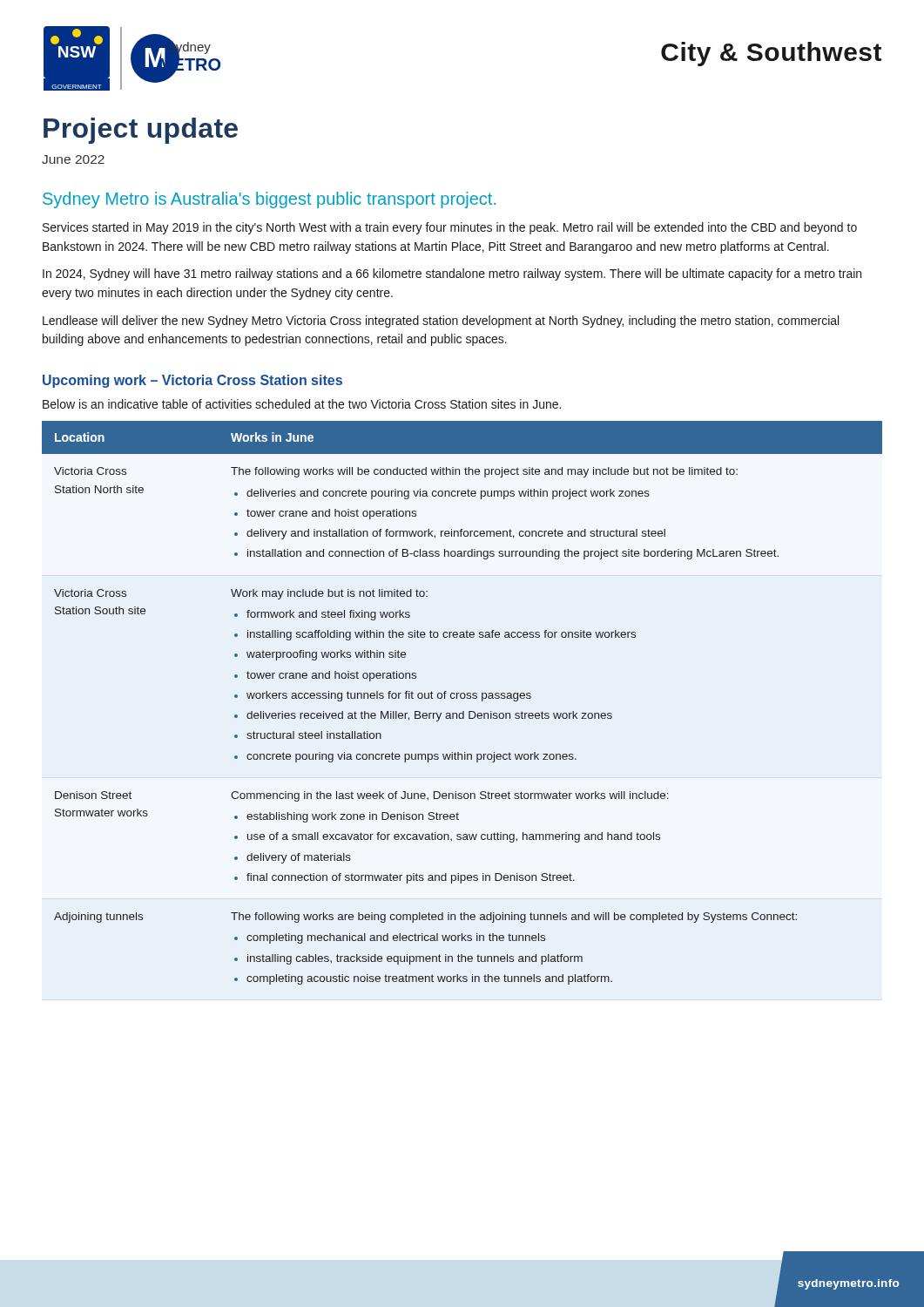924x1307 pixels.
Task: Find "June 2022" on this page
Action: (x=73, y=159)
